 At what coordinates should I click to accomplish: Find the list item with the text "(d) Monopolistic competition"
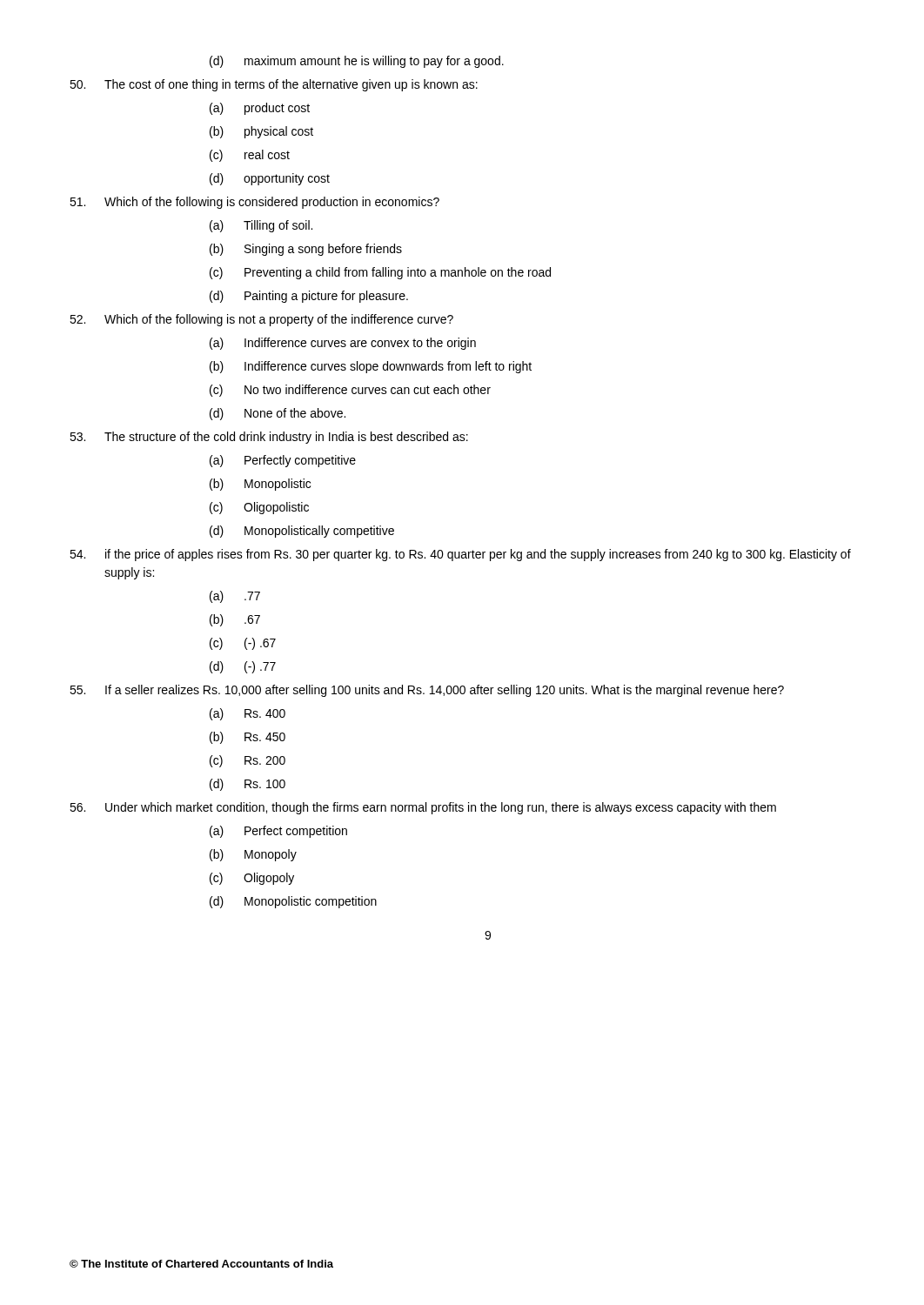(293, 902)
